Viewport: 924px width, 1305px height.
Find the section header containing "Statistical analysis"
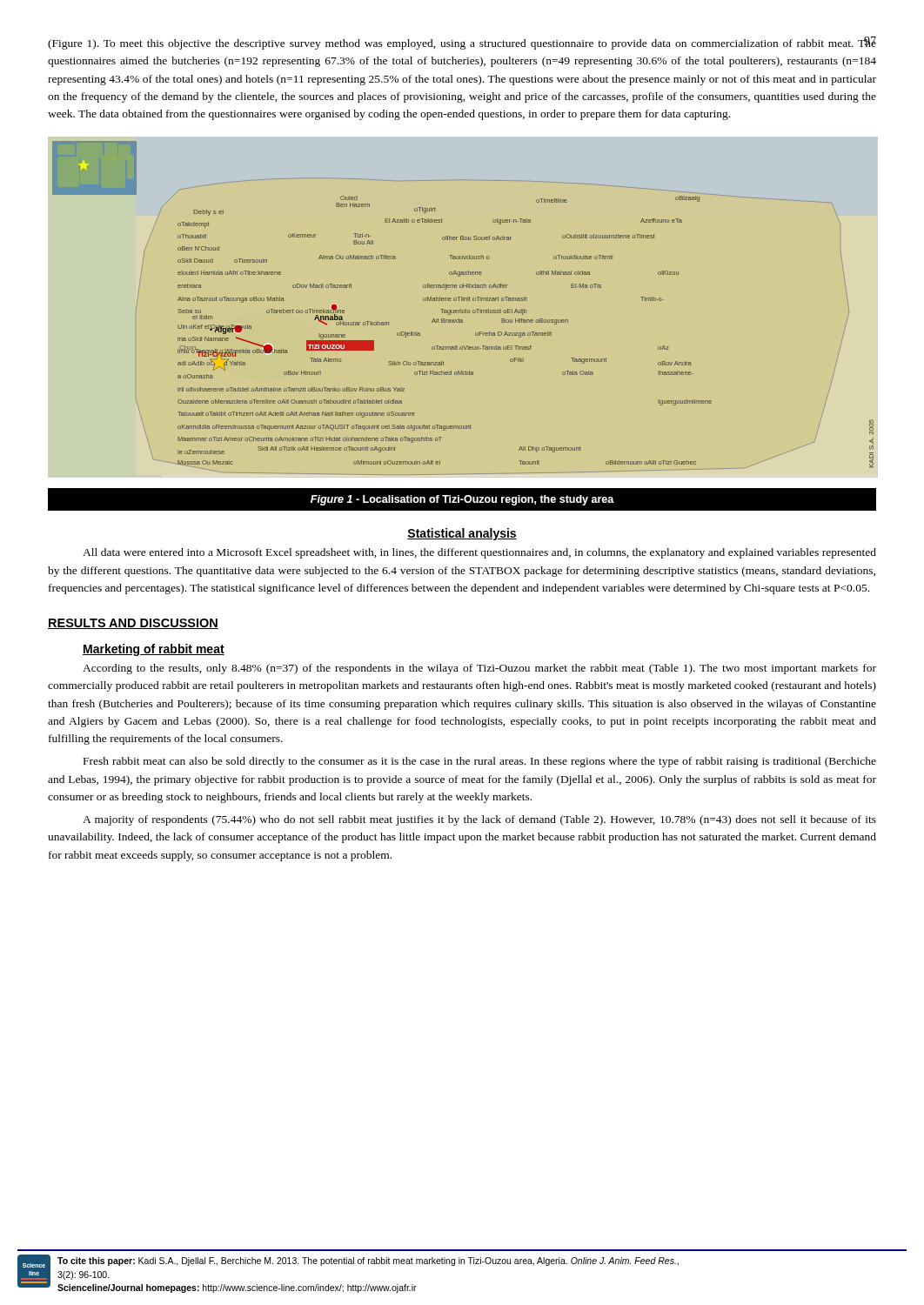(462, 534)
